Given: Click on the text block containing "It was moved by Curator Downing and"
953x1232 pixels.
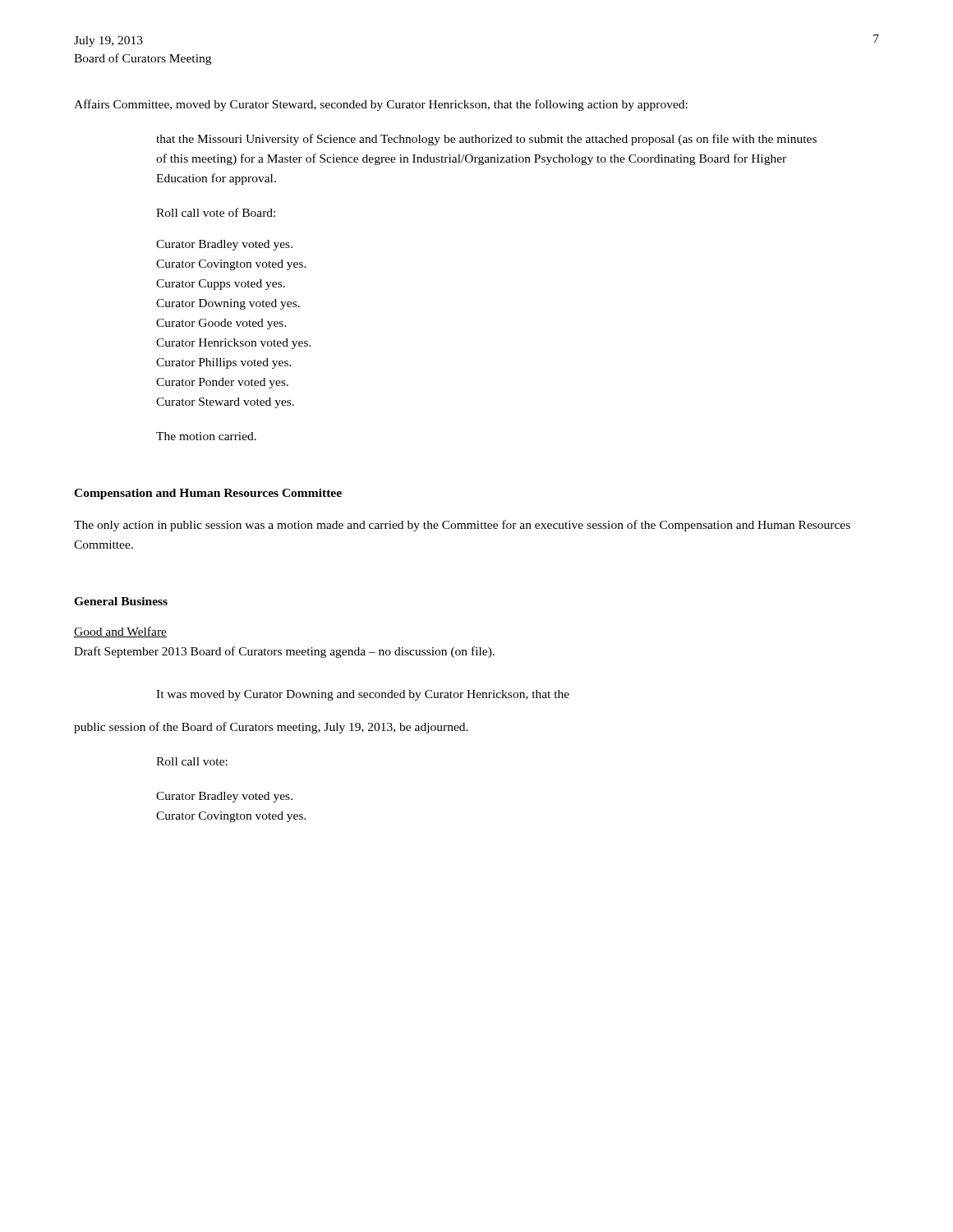Looking at the screenshot, I should click(x=363, y=694).
